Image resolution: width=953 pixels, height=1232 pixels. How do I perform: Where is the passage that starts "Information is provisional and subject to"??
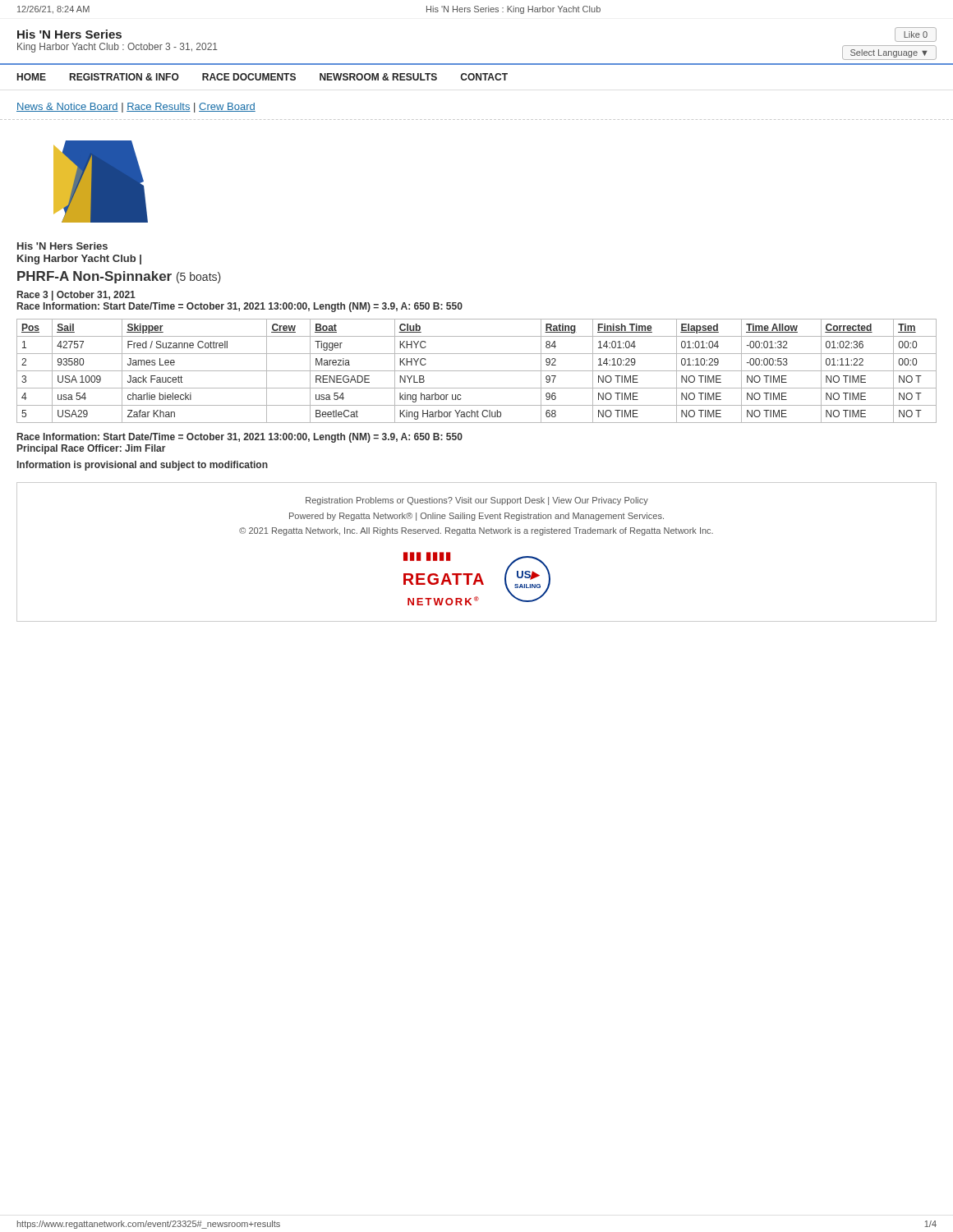142,465
